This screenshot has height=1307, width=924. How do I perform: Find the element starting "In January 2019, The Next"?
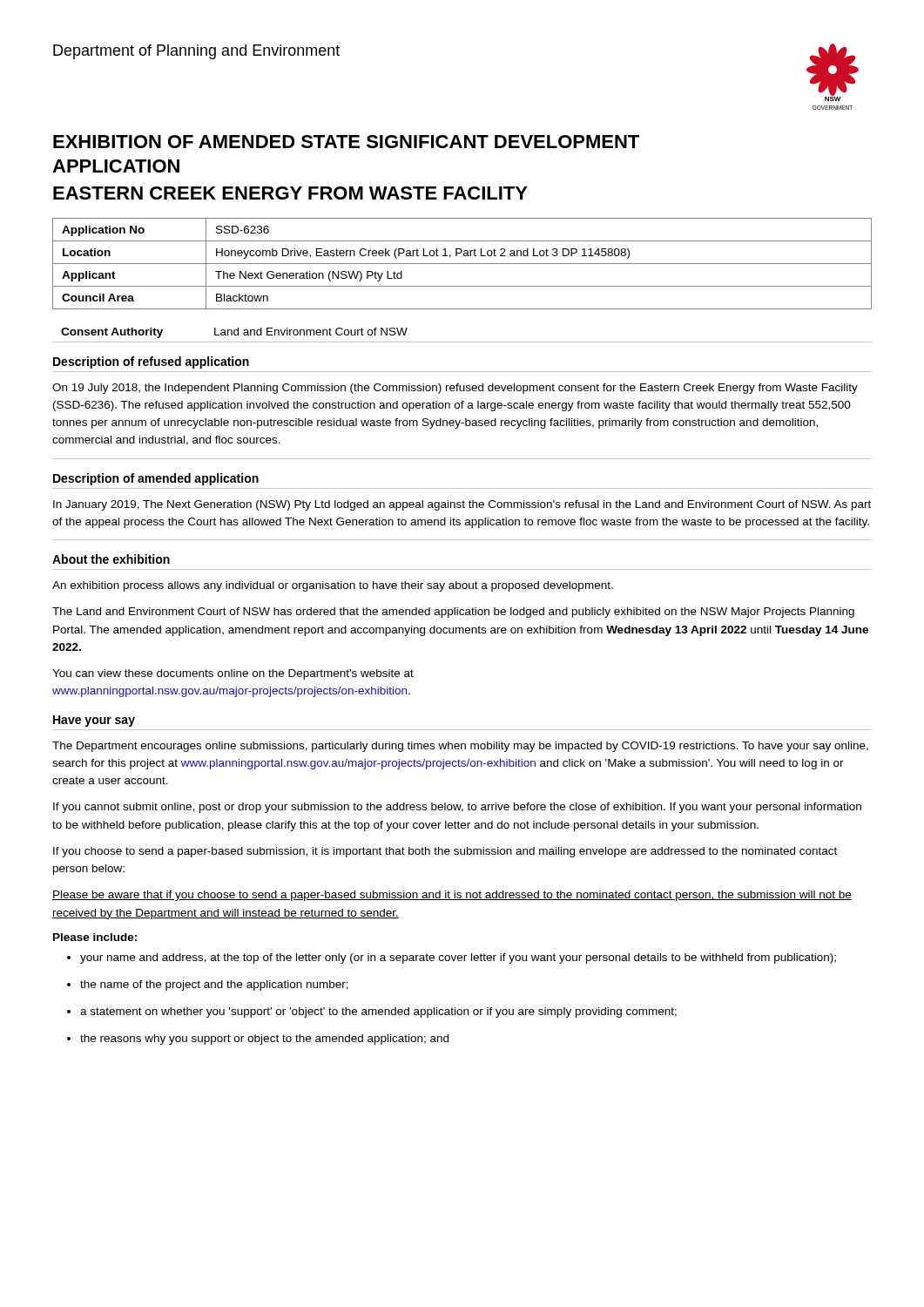462,512
